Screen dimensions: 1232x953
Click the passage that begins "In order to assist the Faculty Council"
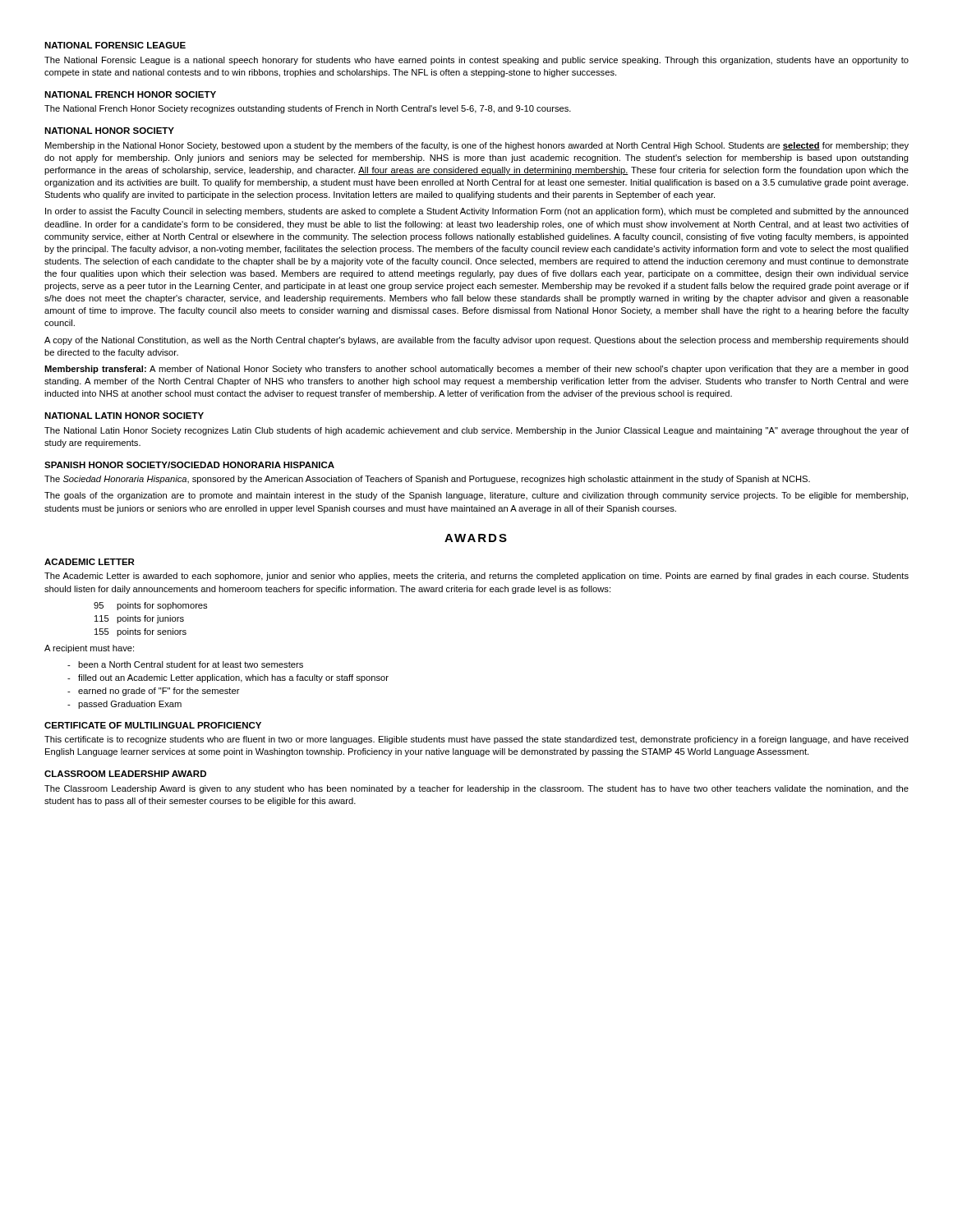pos(476,267)
